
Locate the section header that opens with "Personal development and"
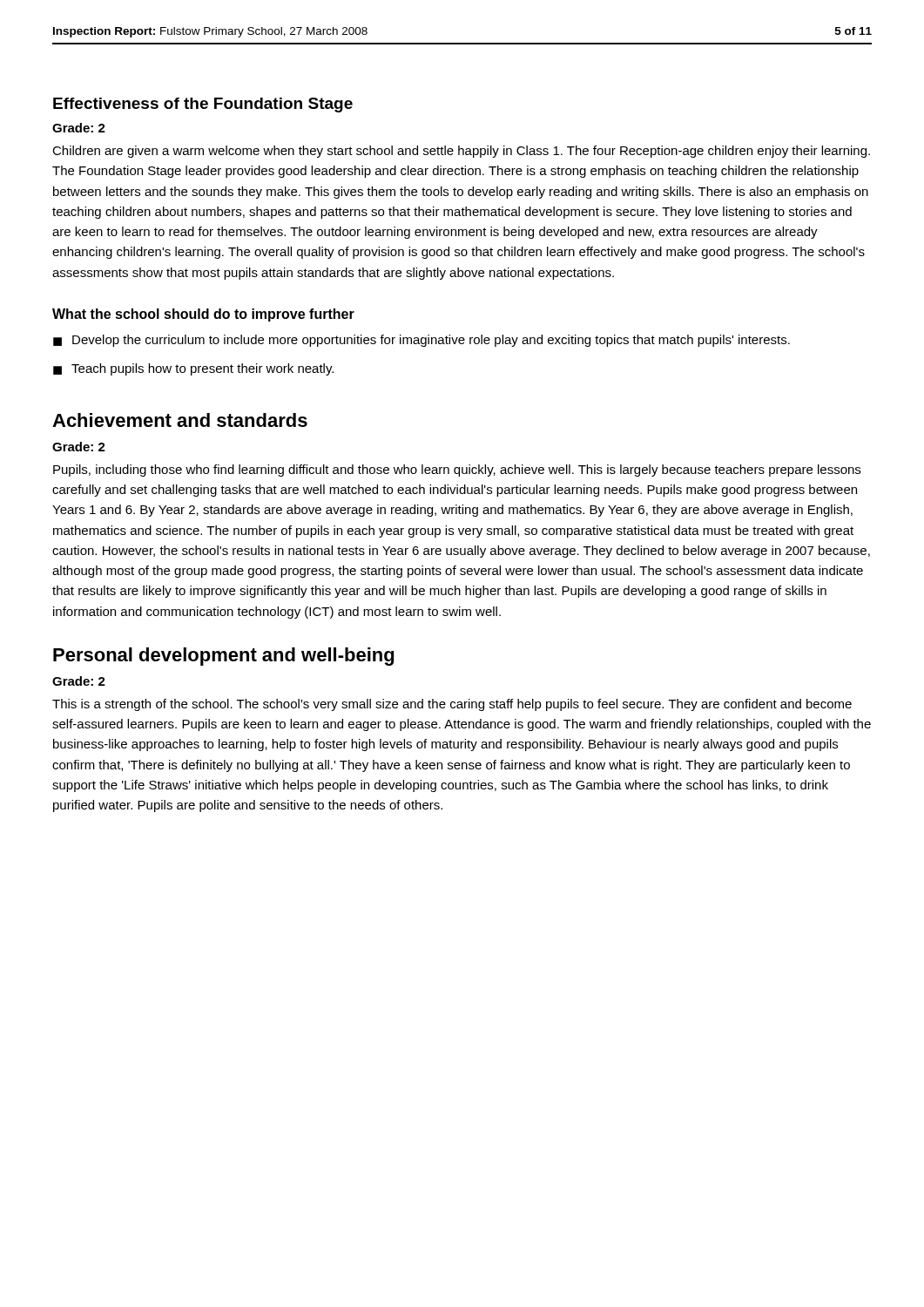[224, 655]
